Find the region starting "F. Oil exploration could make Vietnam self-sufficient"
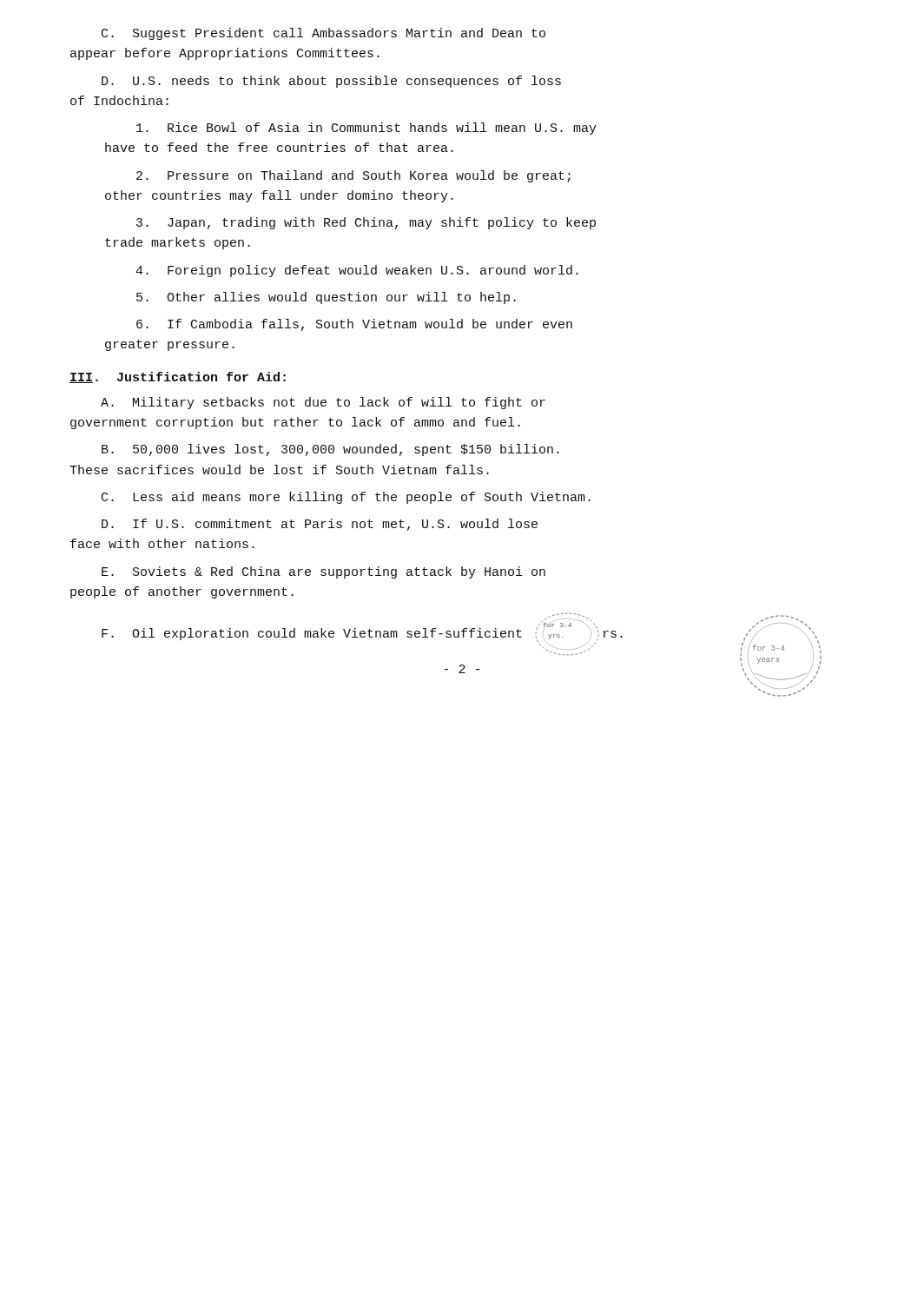Image resolution: width=924 pixels, height=1303 pixels. click(x=347, y=634)
